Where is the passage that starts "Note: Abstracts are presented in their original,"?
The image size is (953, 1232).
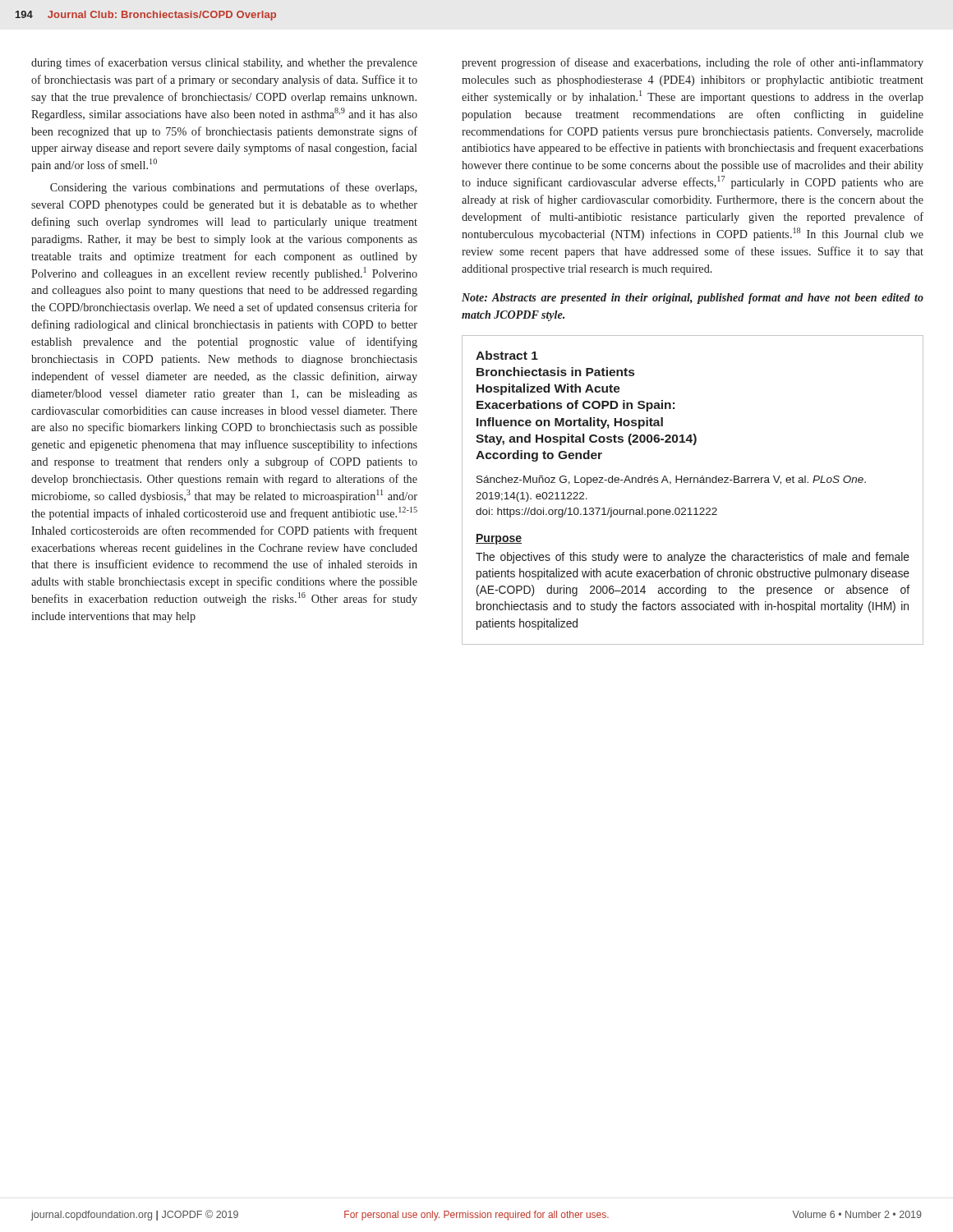(693, 306)
